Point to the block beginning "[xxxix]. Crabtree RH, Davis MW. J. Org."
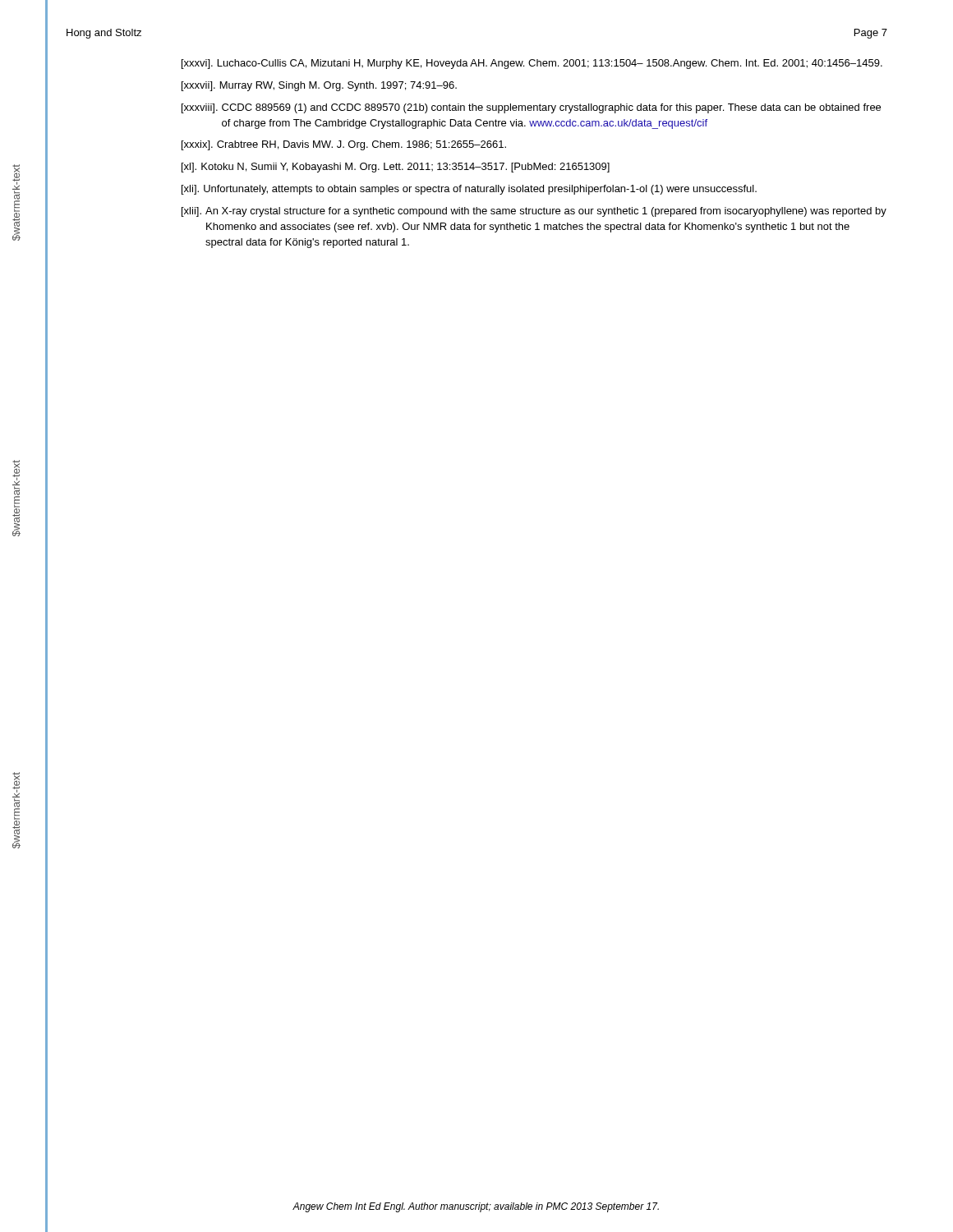 click(x=344, y=145)
